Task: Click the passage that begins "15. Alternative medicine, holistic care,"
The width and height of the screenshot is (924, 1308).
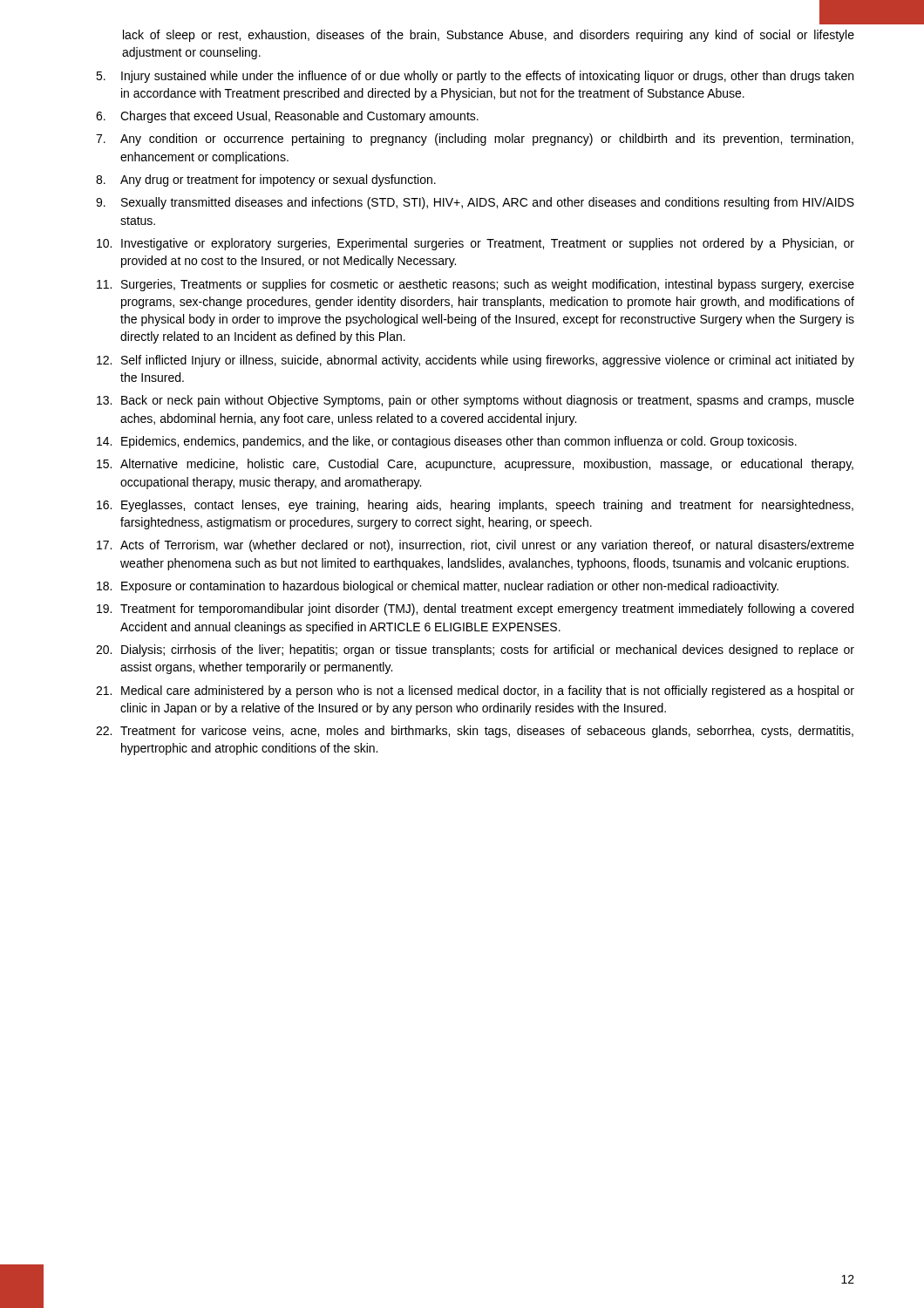Action: pyautogui.click(x=475, y=473)
